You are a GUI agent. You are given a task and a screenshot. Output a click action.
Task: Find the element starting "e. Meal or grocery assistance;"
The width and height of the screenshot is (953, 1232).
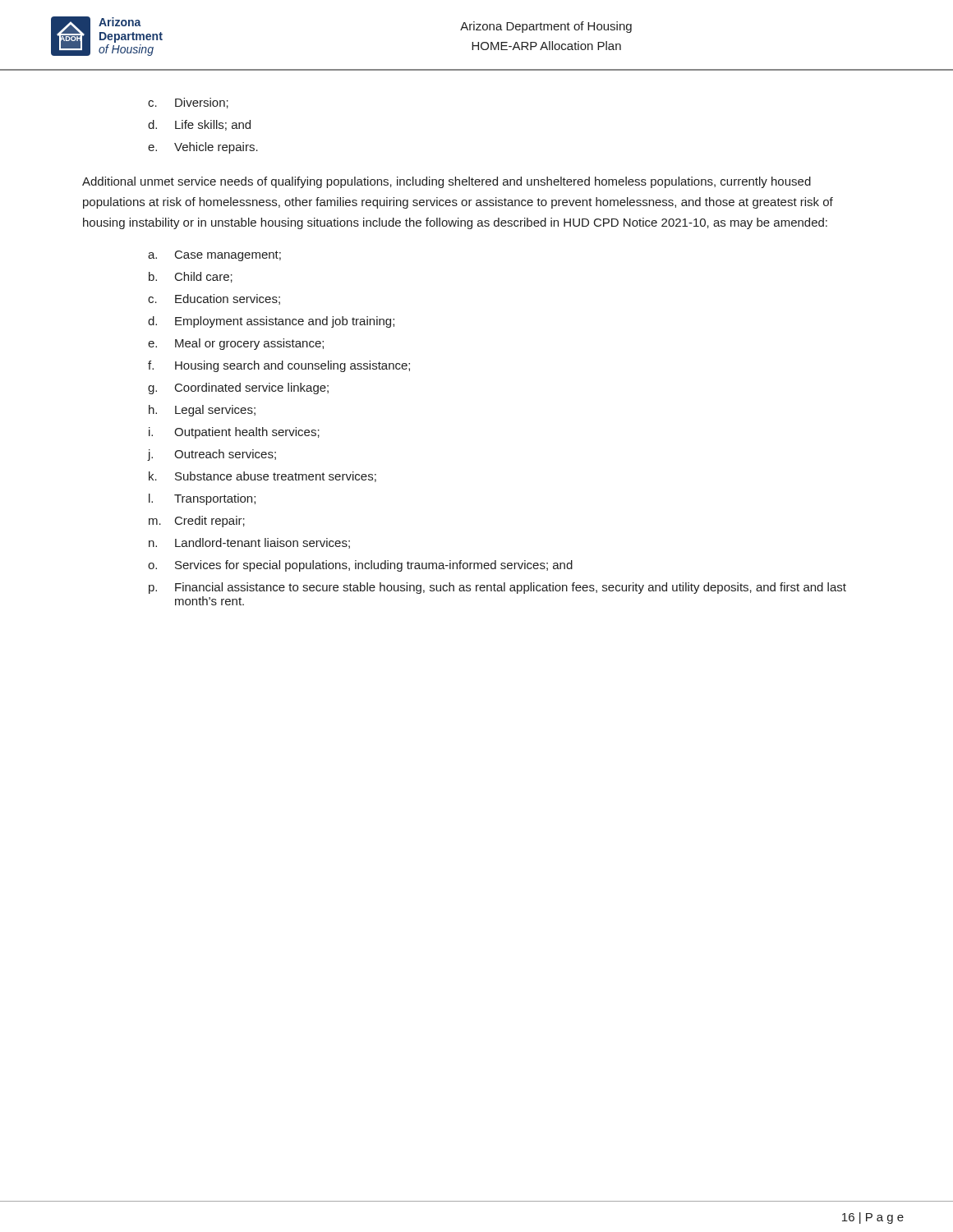[x=236, y=343]
